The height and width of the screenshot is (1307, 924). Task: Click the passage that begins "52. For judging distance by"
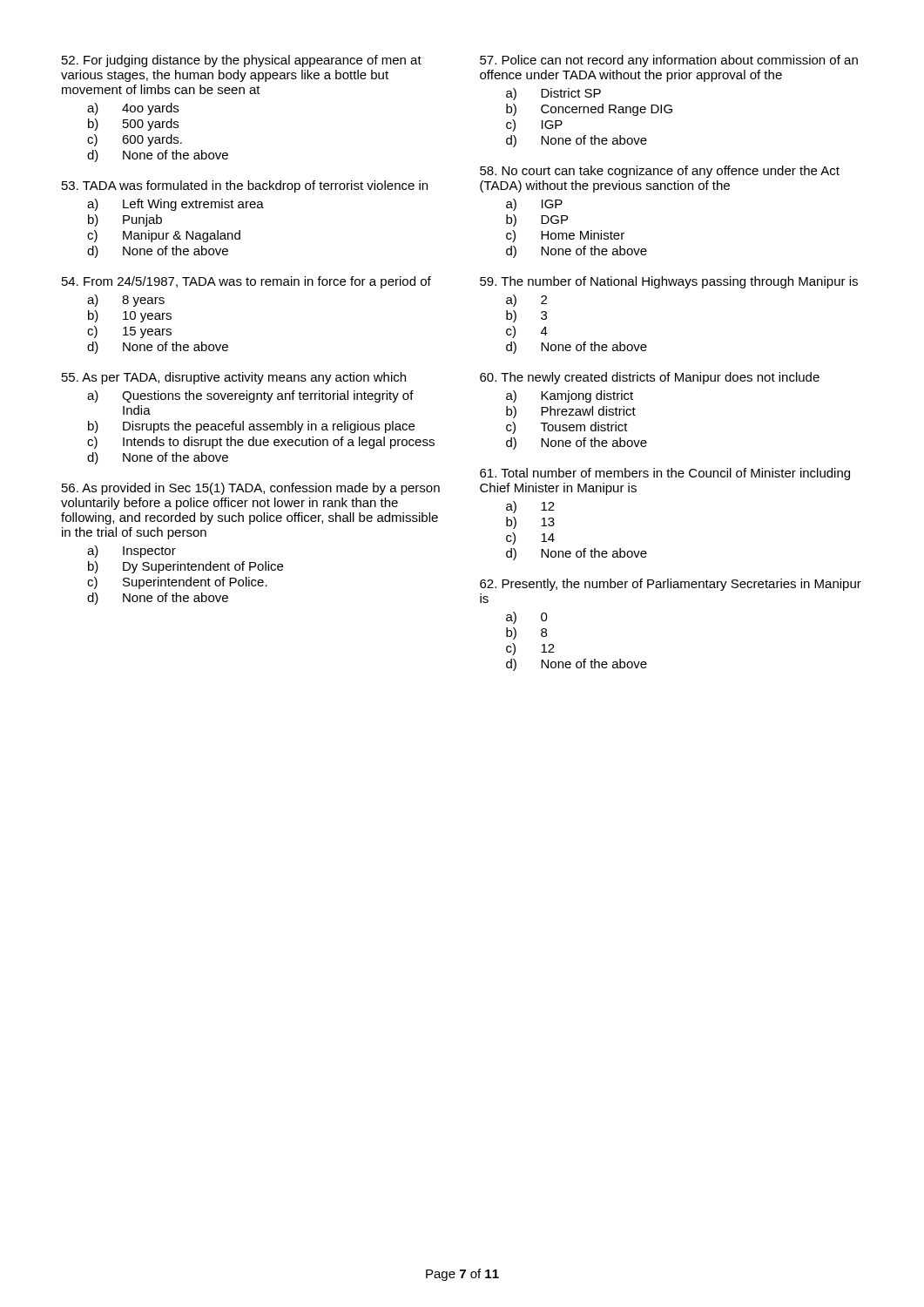pyautogui.click(x=242, y=61)
